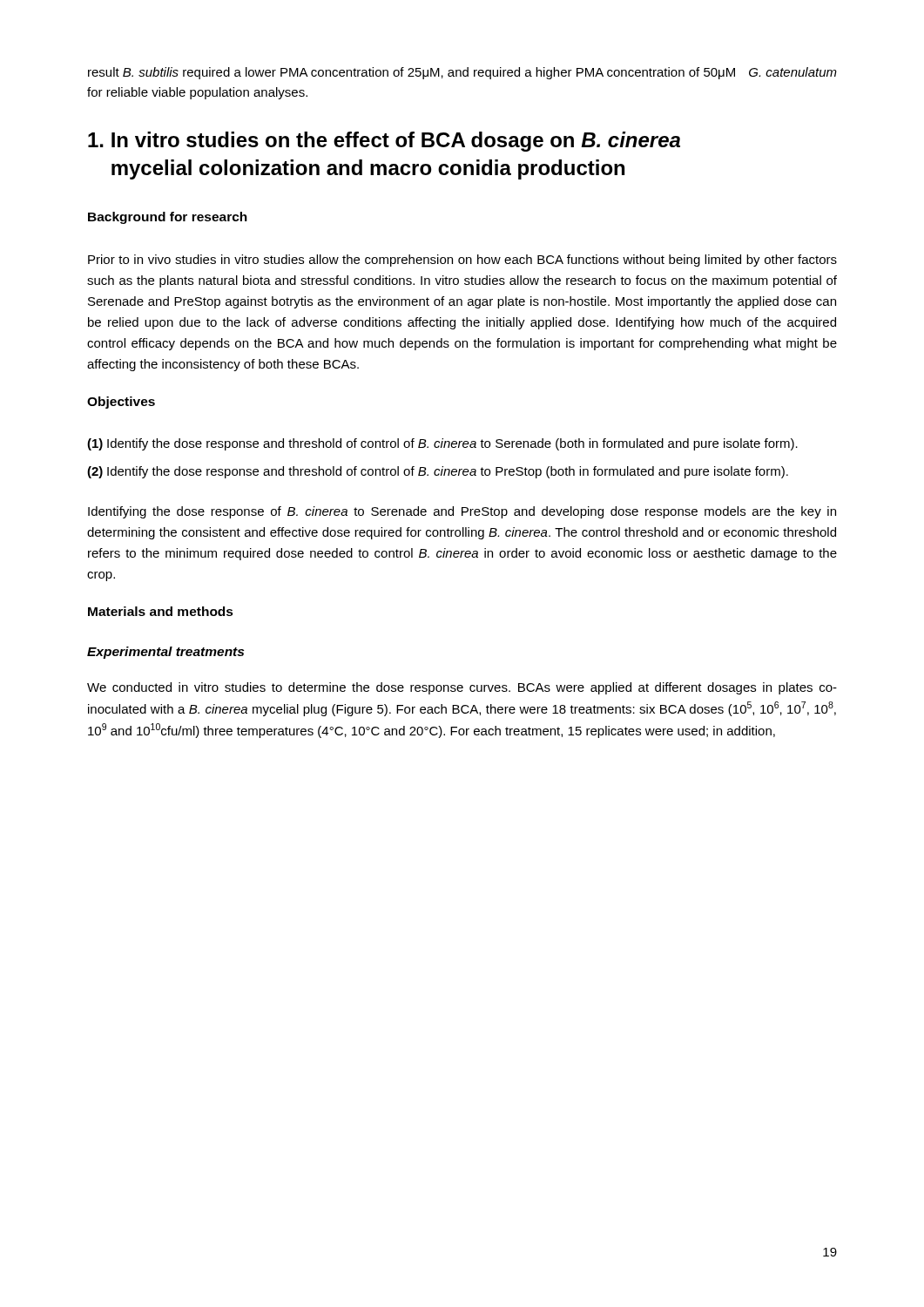Locate the text starting "Materials and methods"
Viewport: 924px width, 1307px height.
pyautogui.click(x=161, y=611)
